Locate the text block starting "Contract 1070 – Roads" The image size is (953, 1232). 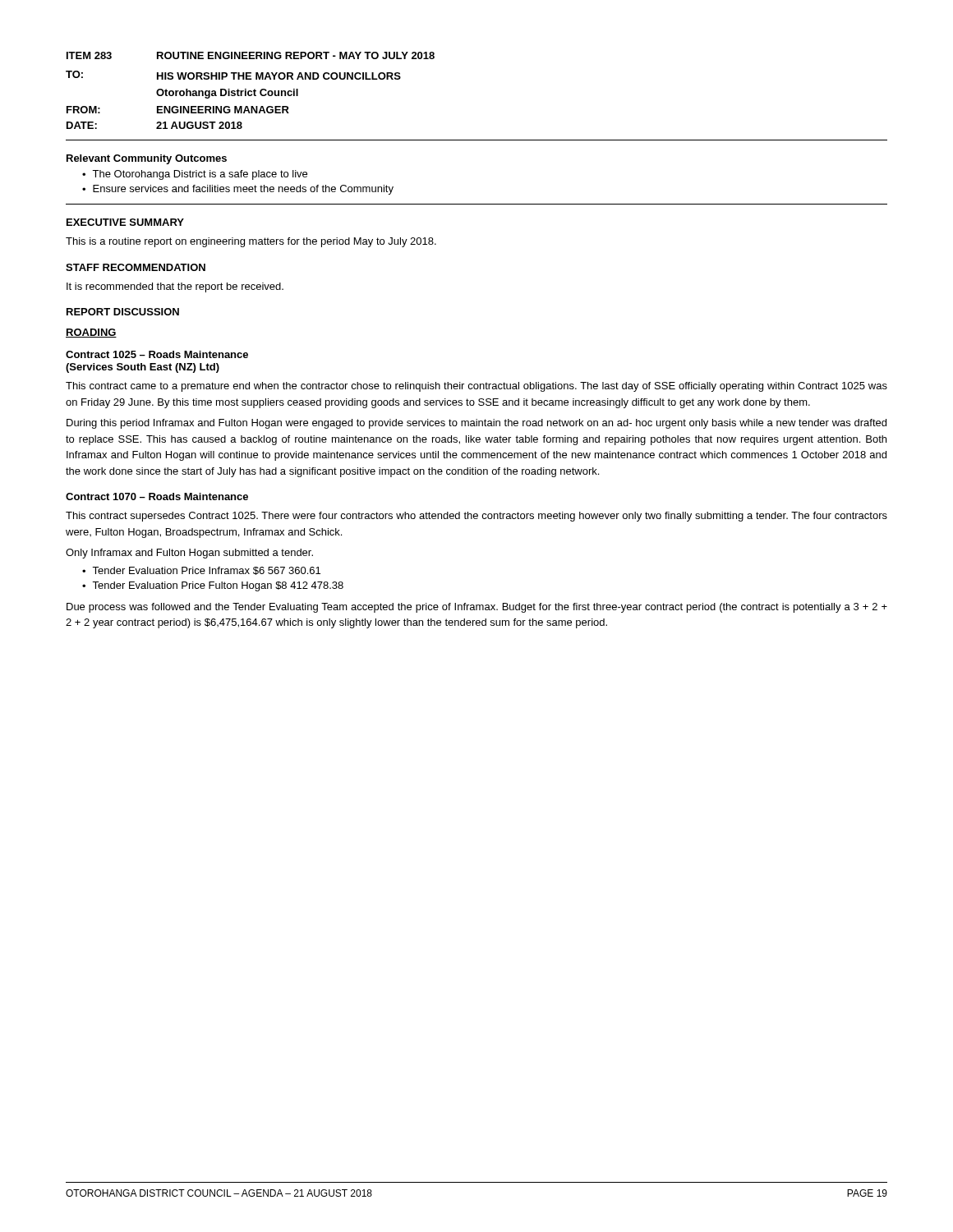tap(157, 496)
